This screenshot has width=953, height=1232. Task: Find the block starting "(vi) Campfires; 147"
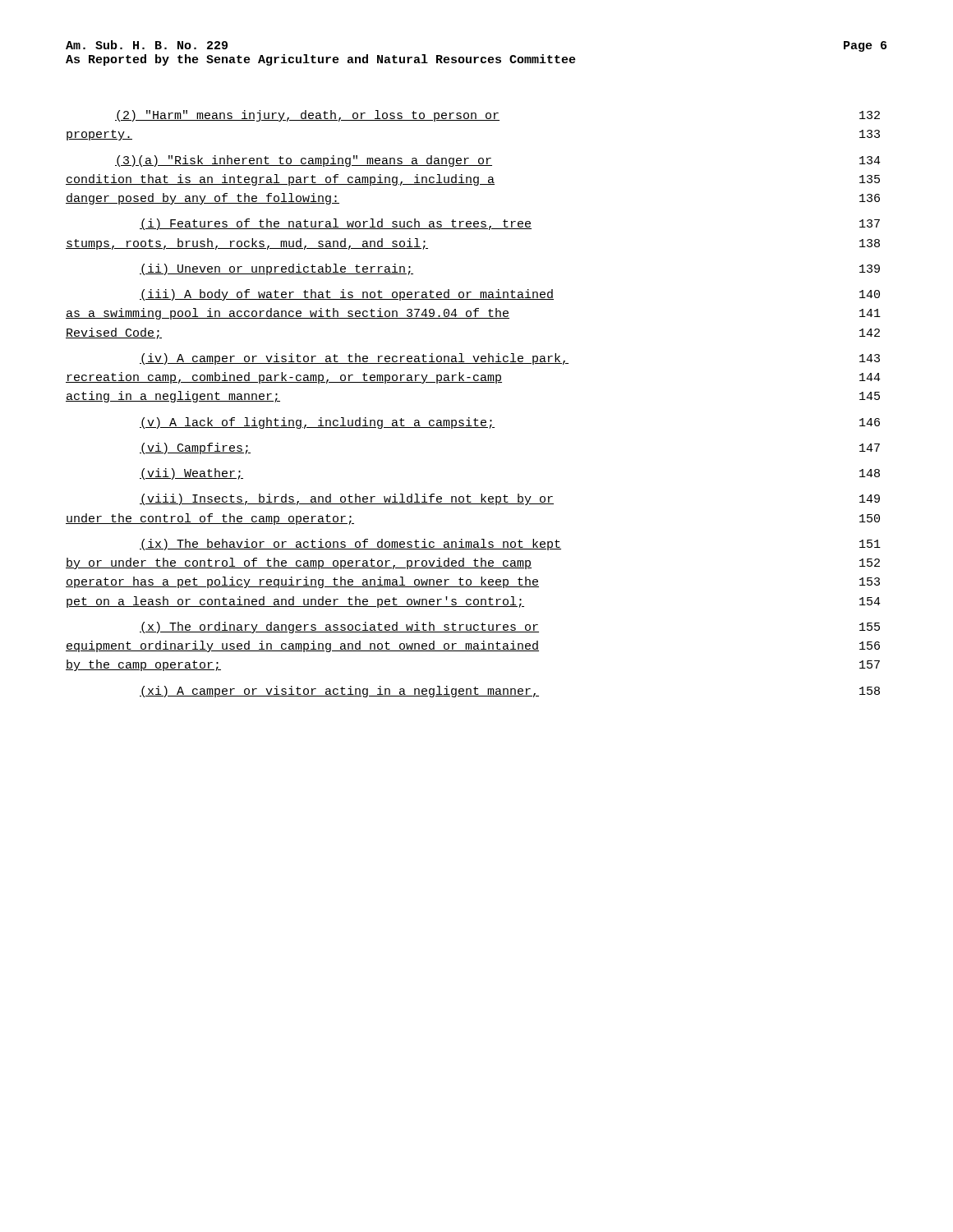click(x=172, y=453)
